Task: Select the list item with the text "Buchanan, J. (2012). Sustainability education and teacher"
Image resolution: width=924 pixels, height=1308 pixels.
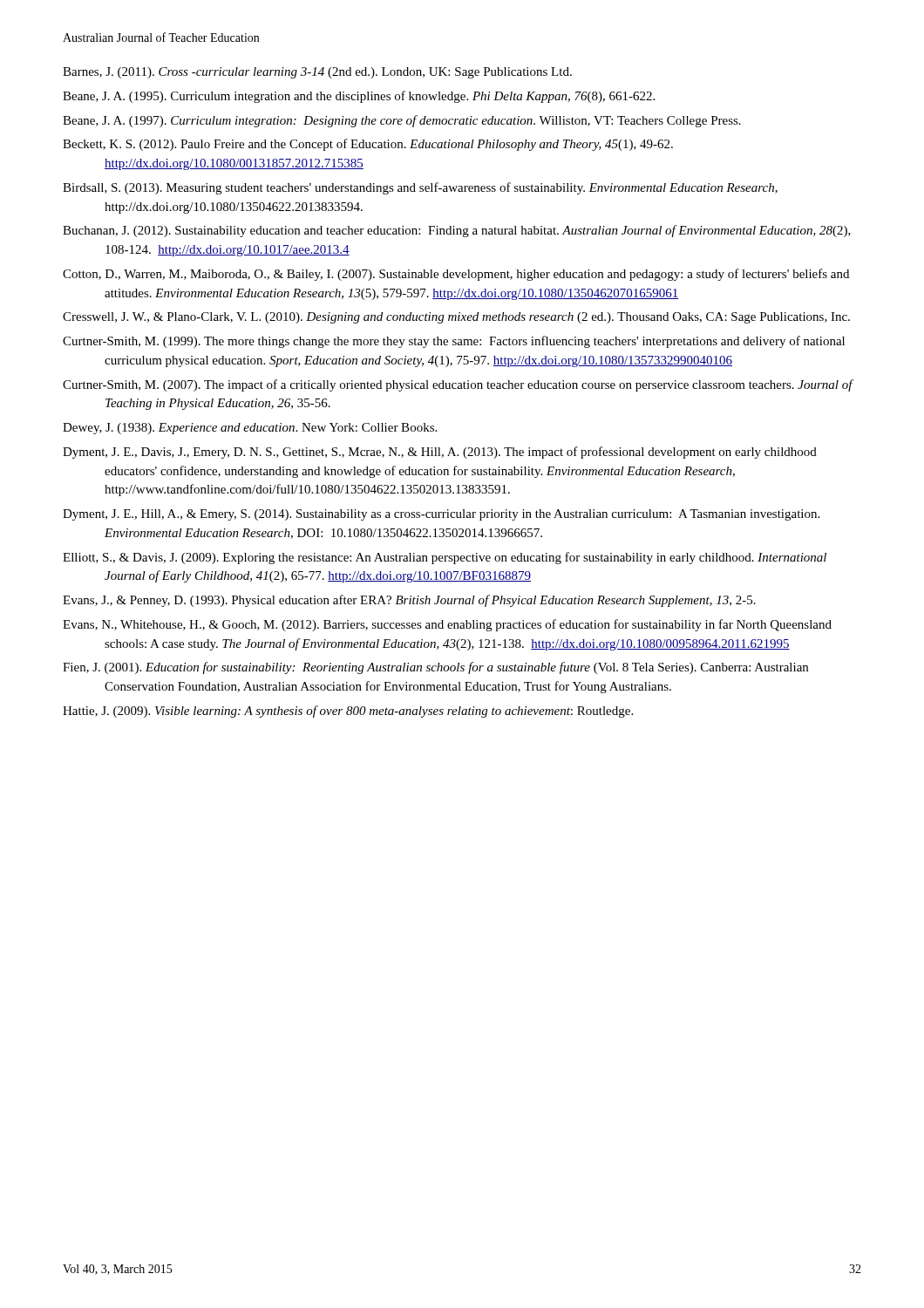Action: (x=457, y=240)
